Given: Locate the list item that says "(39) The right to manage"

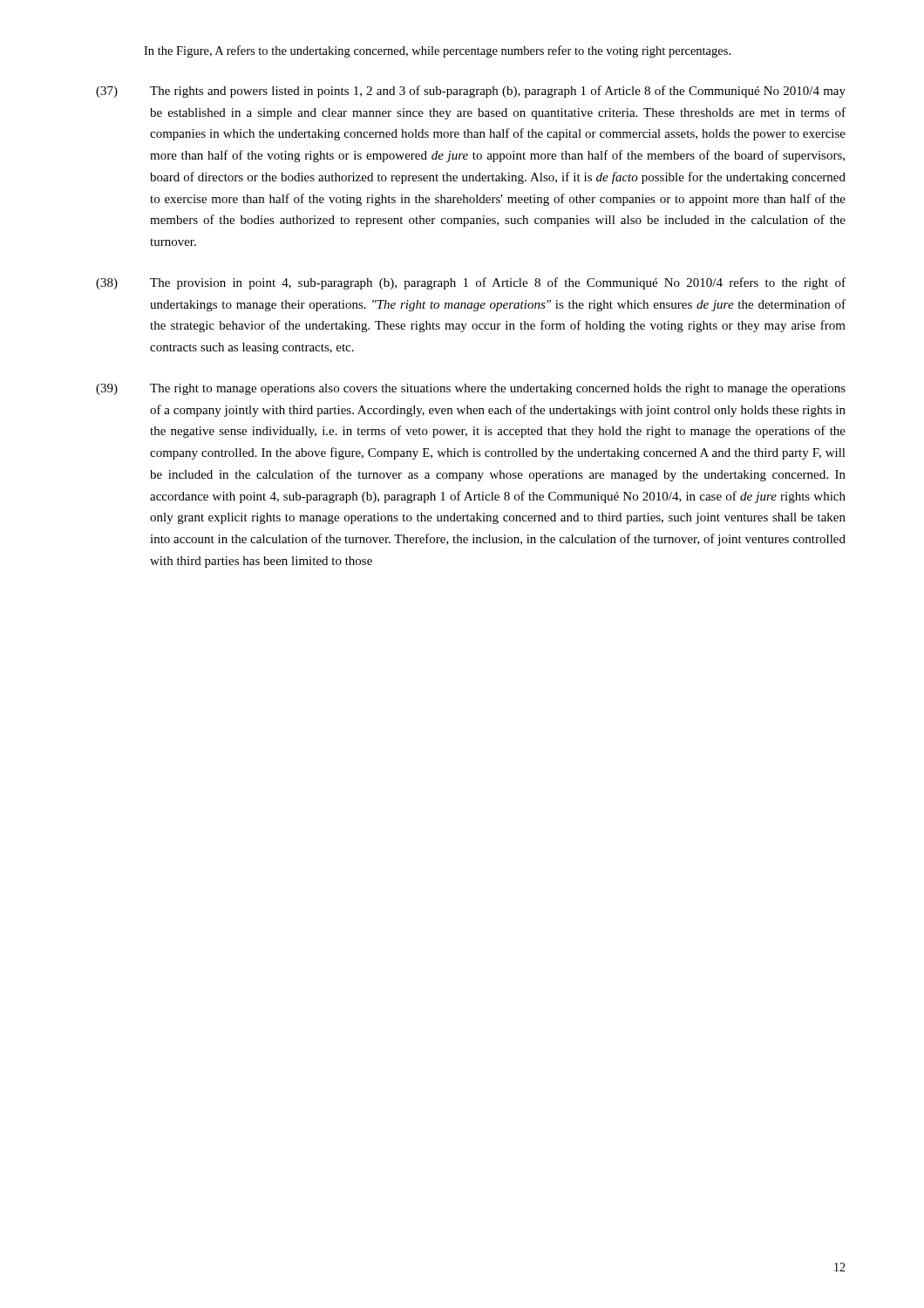Looking at the screenshot, I should tap(471, 474).
